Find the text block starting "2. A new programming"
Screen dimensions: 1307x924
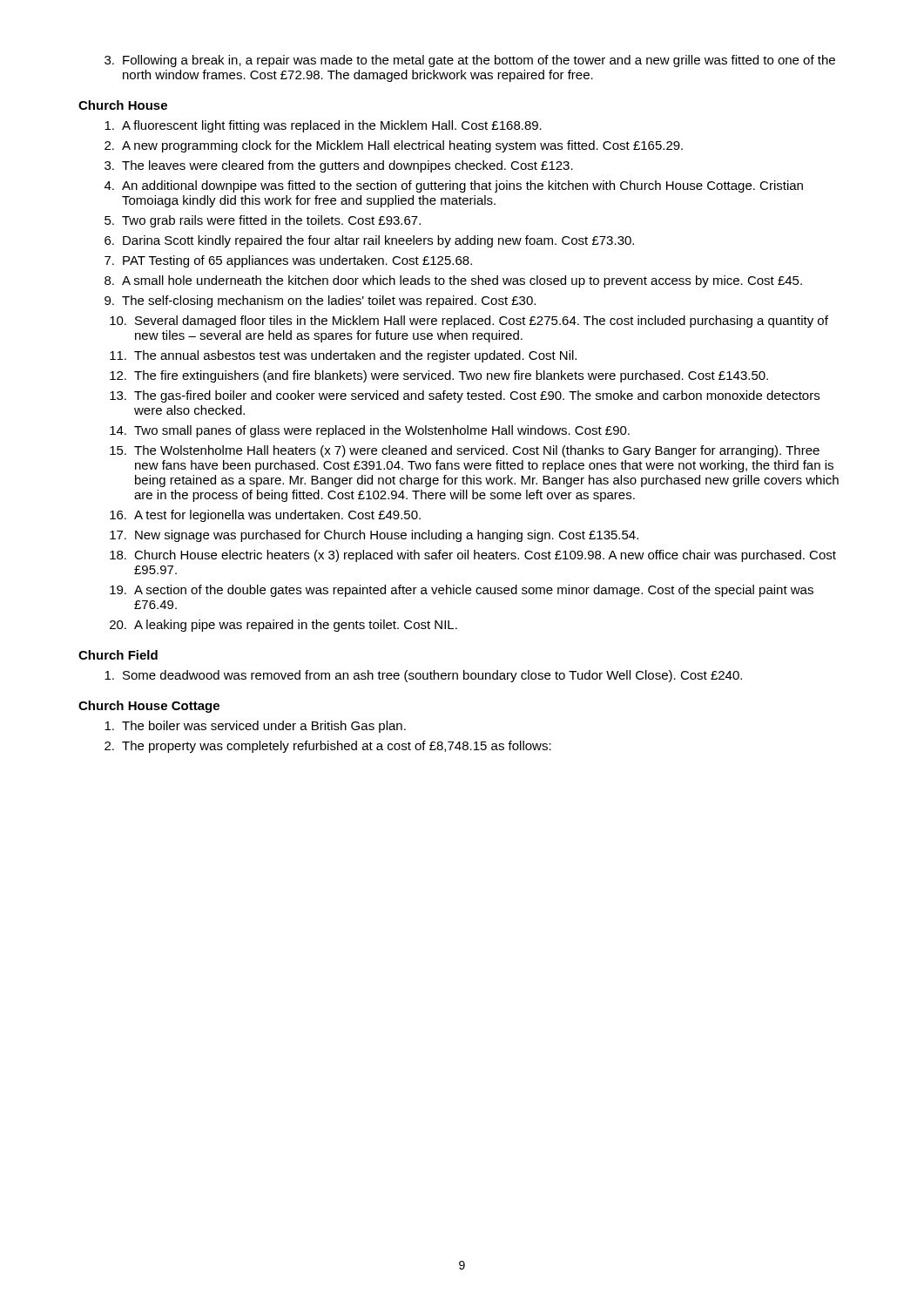click(x=462, y=145)
